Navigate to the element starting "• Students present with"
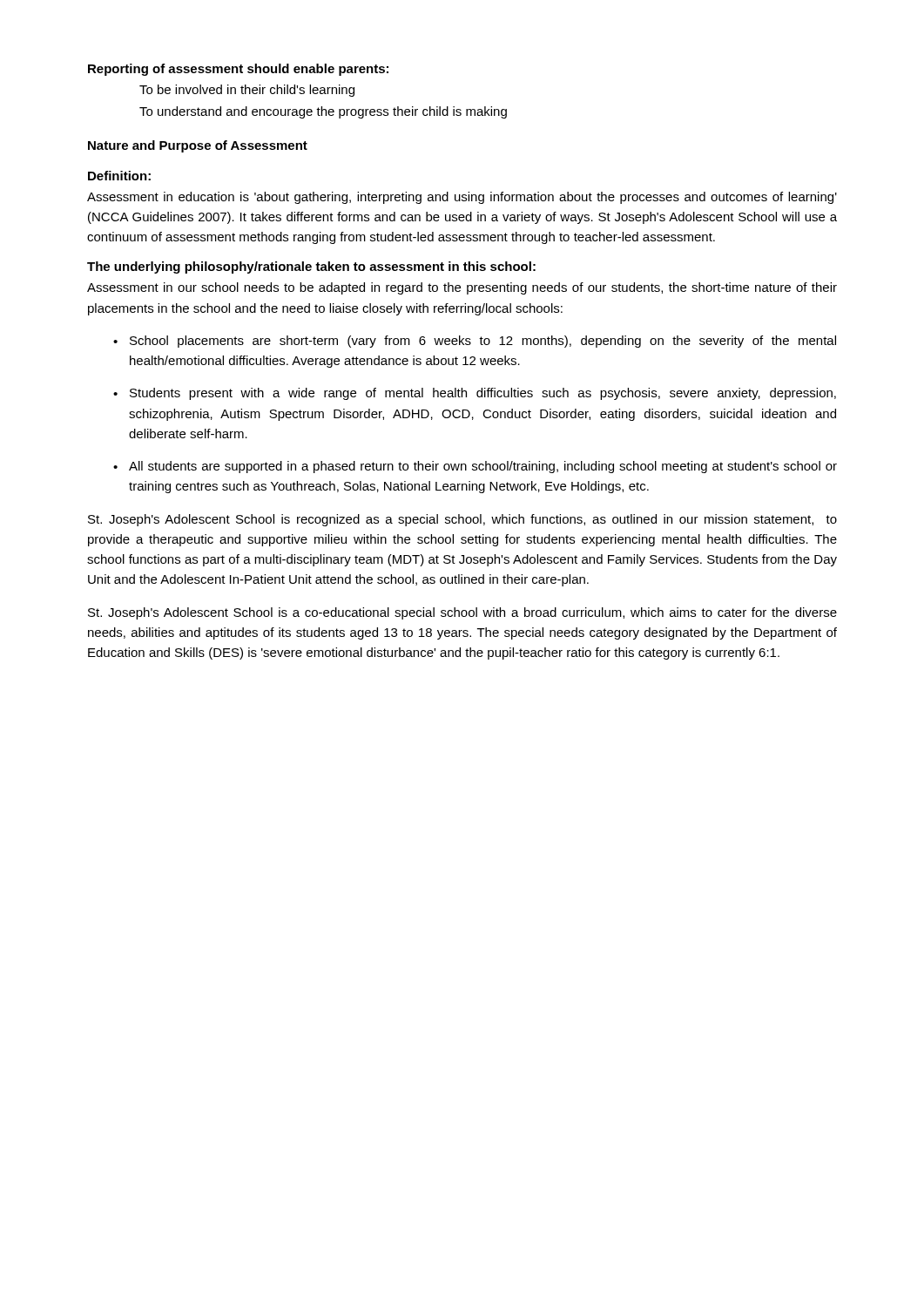924x1307 pixels. click(475, 413)
